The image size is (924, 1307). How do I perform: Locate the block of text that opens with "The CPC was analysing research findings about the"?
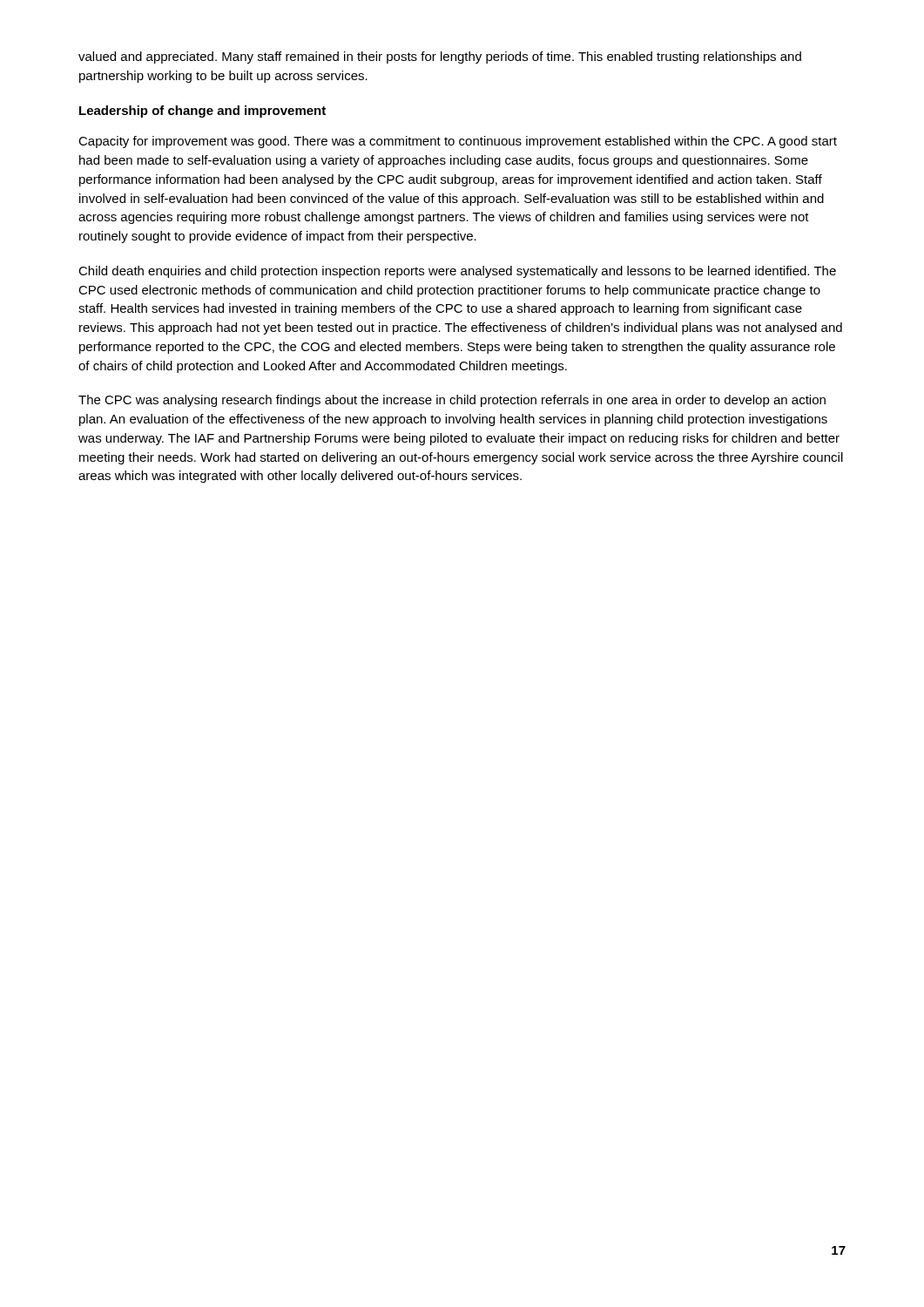[x=462, y=438]
